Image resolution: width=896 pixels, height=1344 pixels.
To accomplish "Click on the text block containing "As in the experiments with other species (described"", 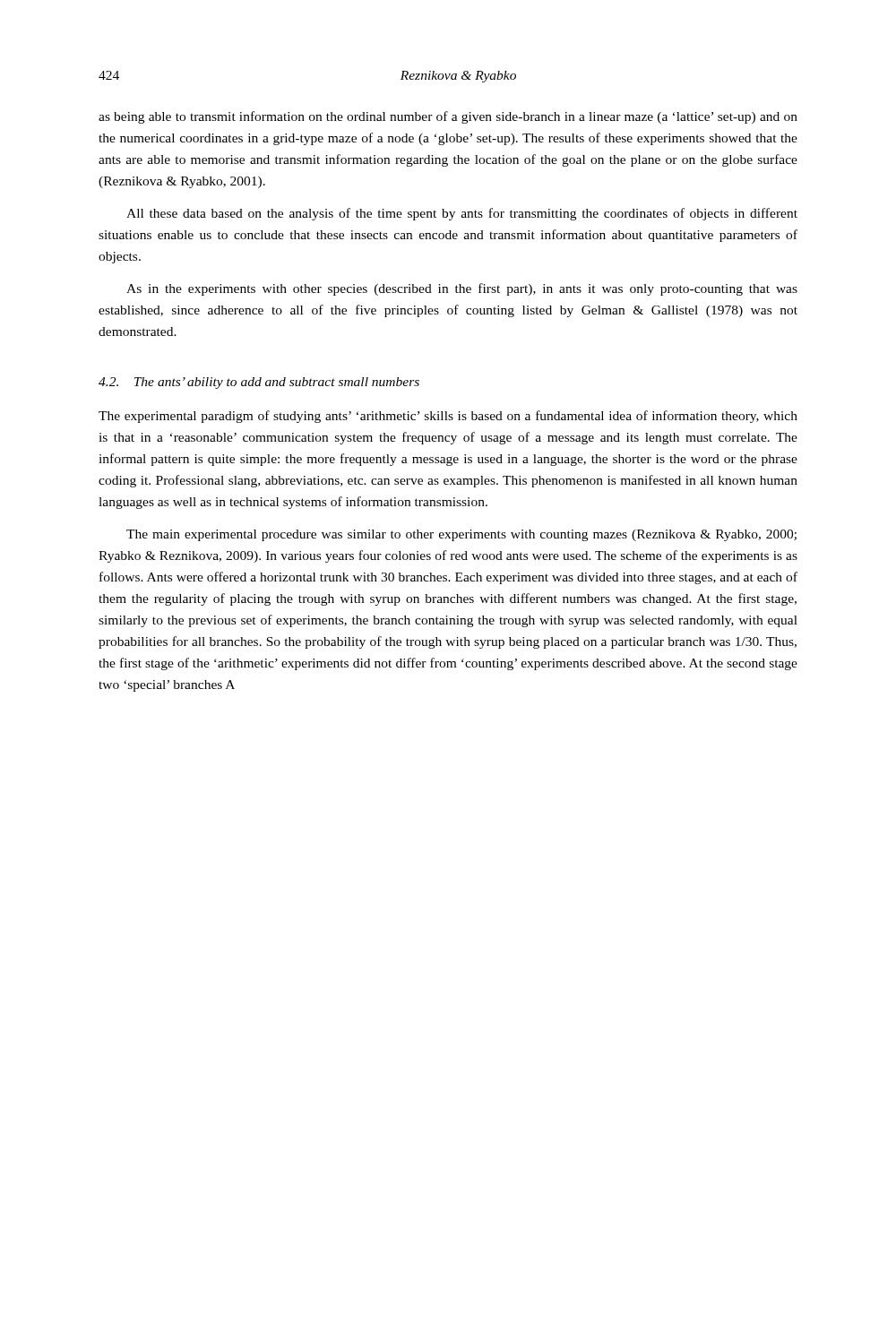I will click(448, 310).
